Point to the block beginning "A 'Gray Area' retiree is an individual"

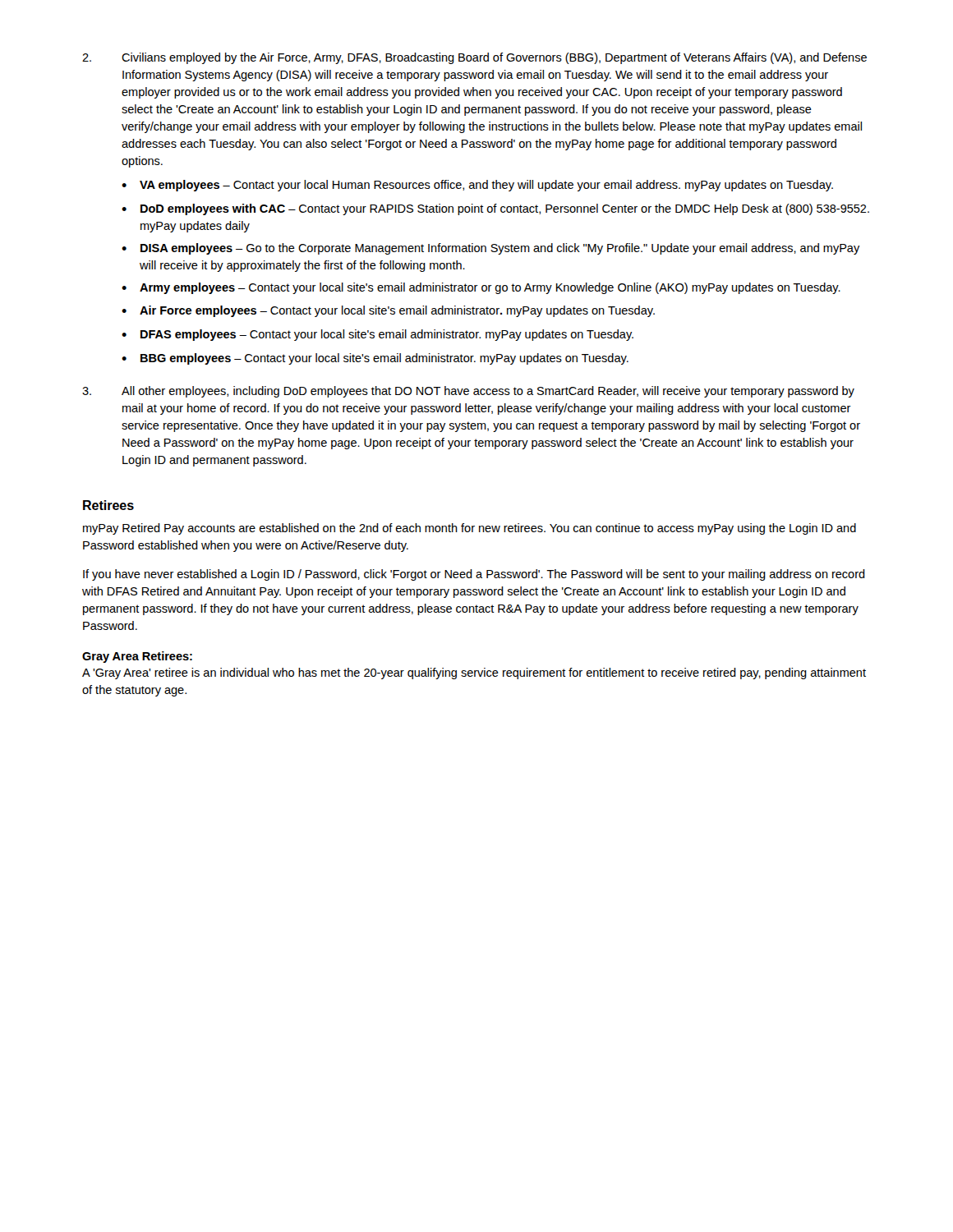pyautogui.click(x=474, y=682)
